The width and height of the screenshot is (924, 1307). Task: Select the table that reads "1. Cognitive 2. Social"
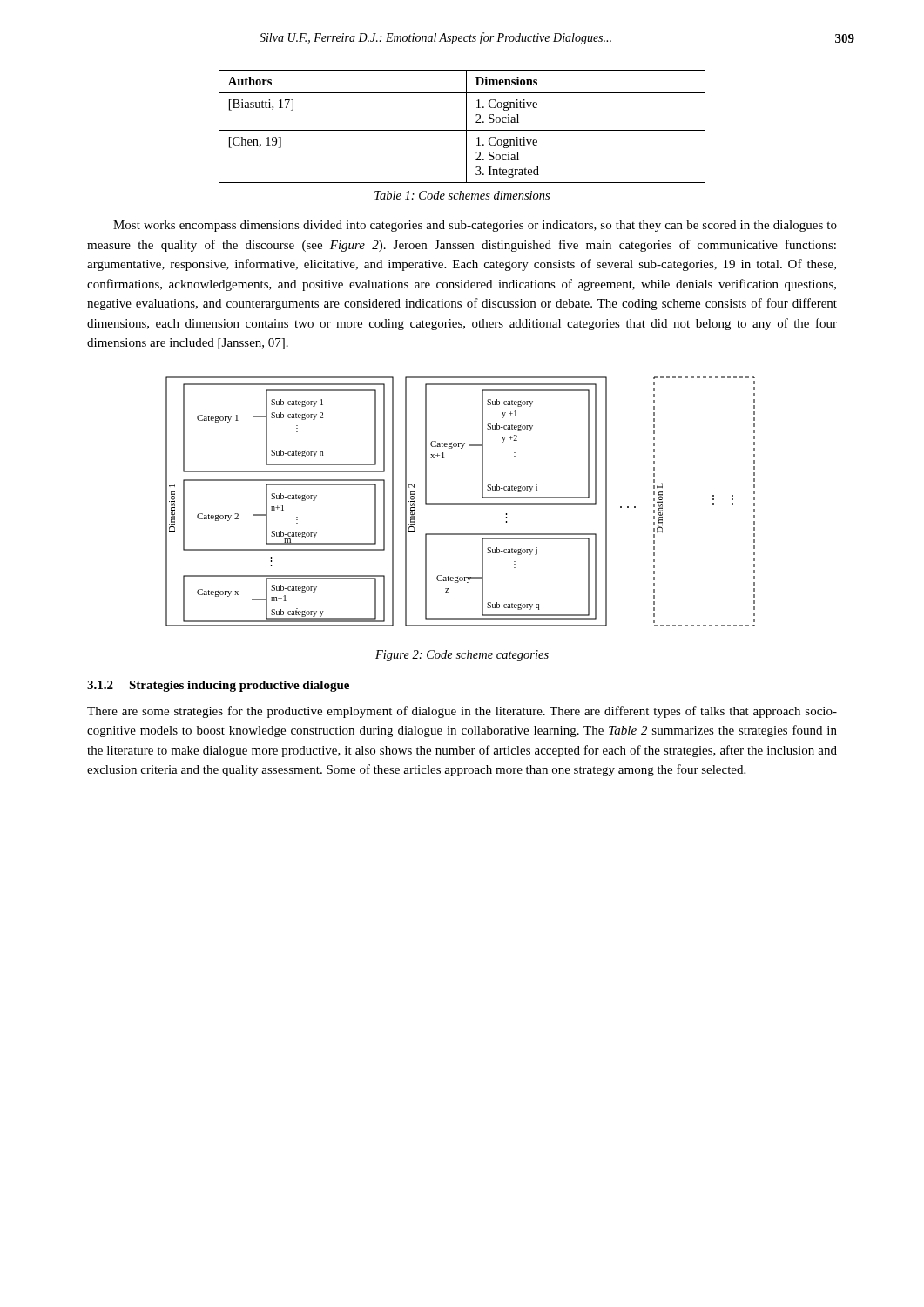462,126
